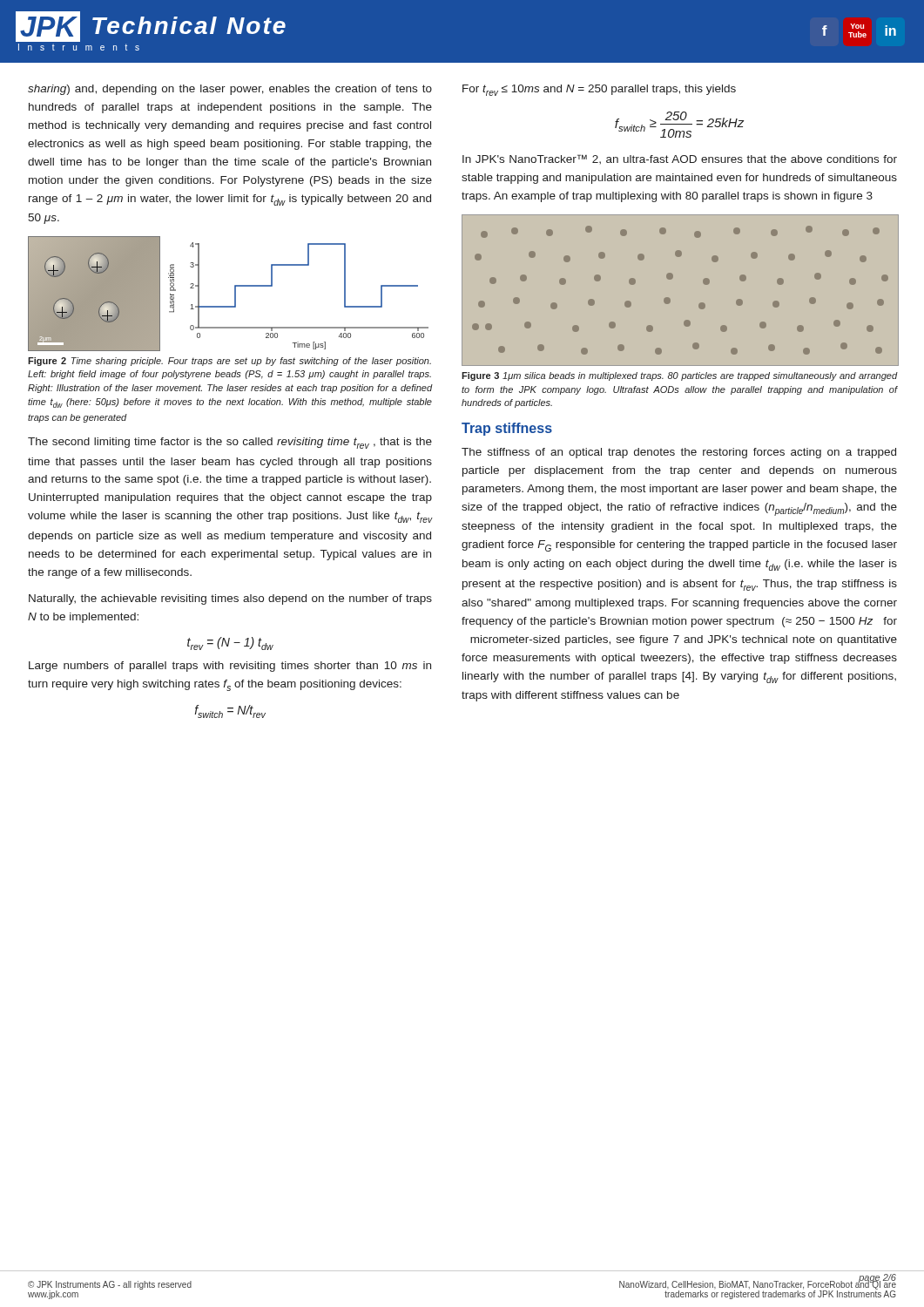Point to the caption beginning "Figure 3 1μm silica beads in multiplexed traps."
This screenshot has width=924, height=1307.
coord(679,389)
